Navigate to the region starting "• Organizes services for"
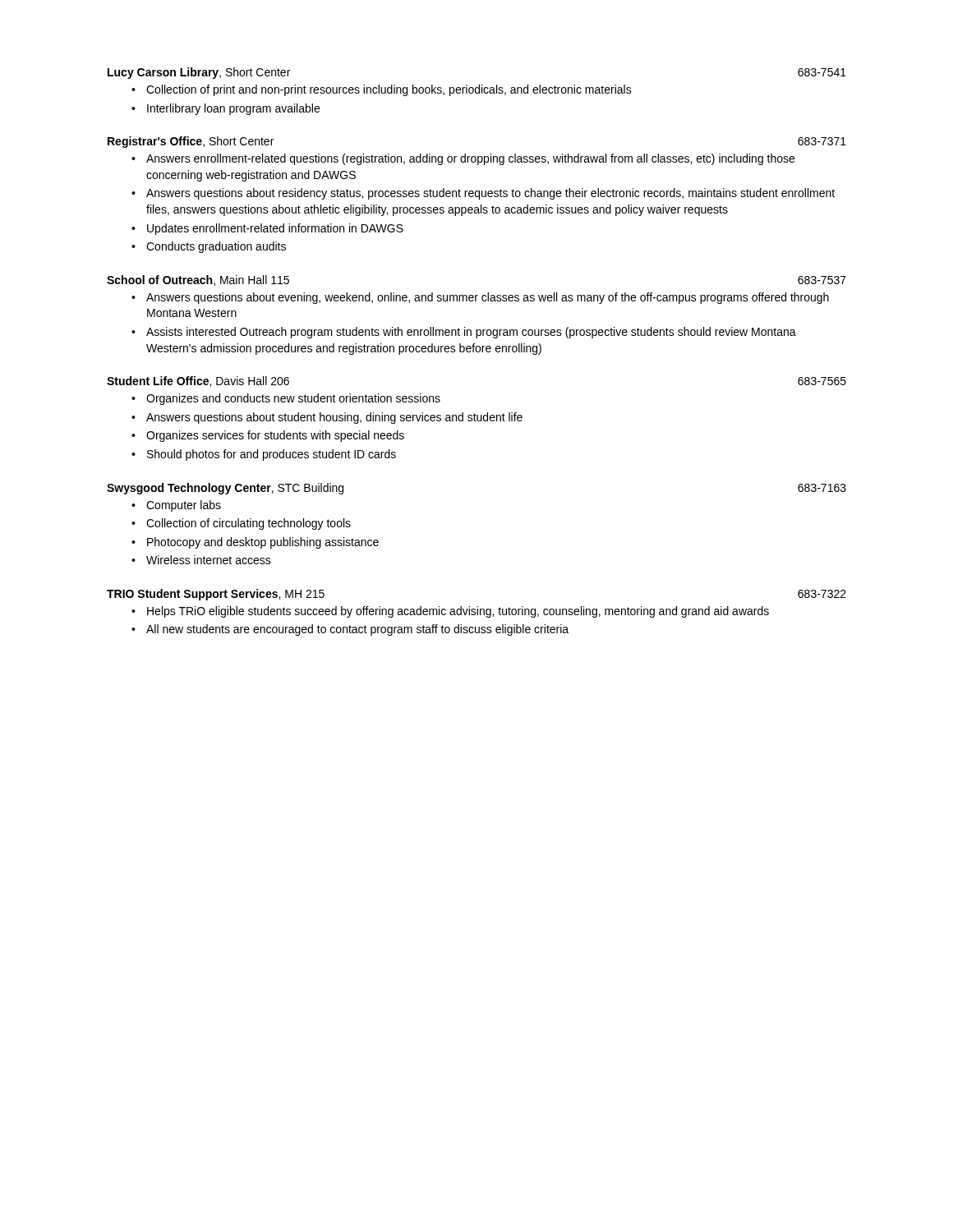This screenshot has height=1232, width=953. [268, 436]
